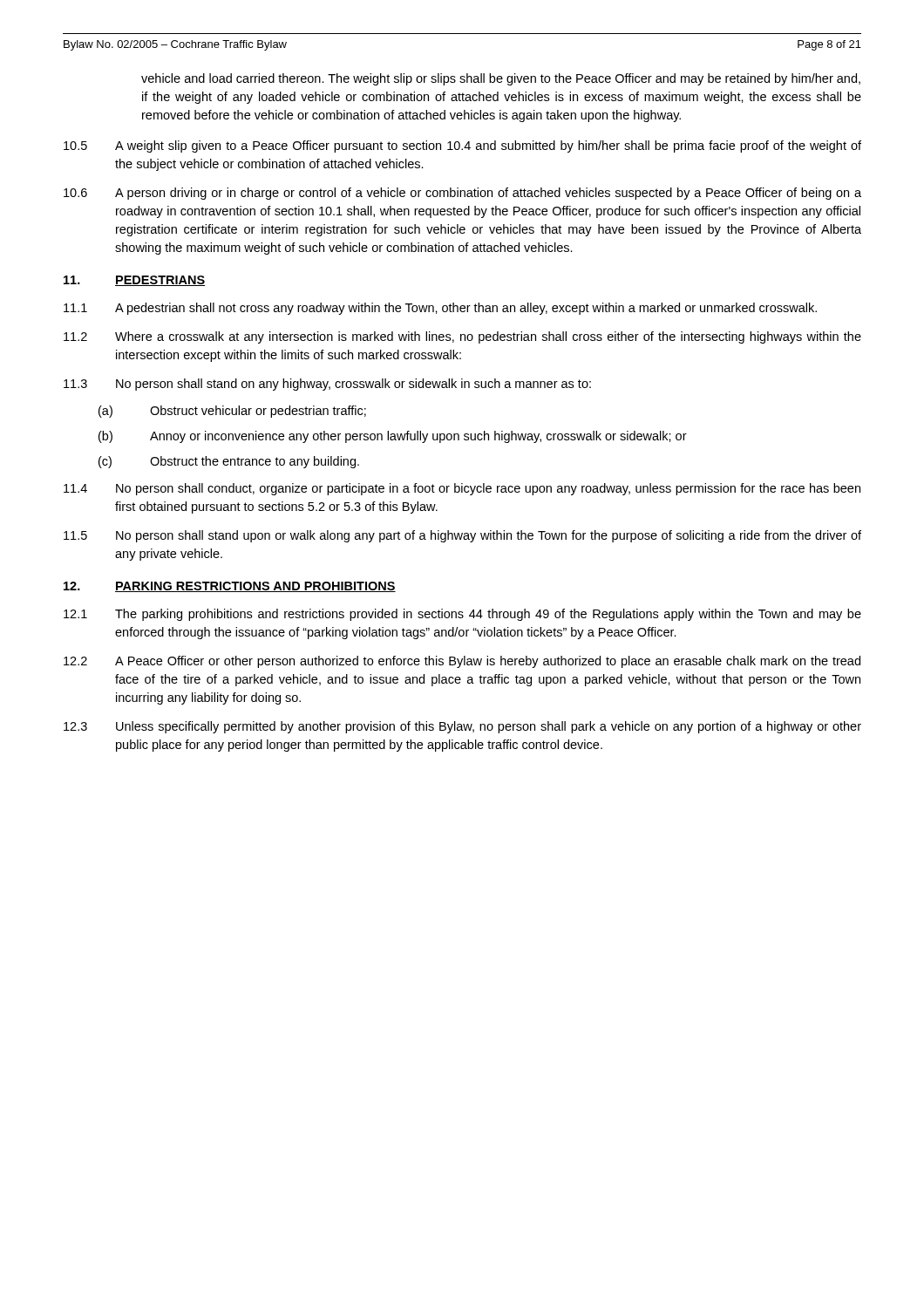Locate the region starting "vehicle and load carried thereon."

[501, 97]
